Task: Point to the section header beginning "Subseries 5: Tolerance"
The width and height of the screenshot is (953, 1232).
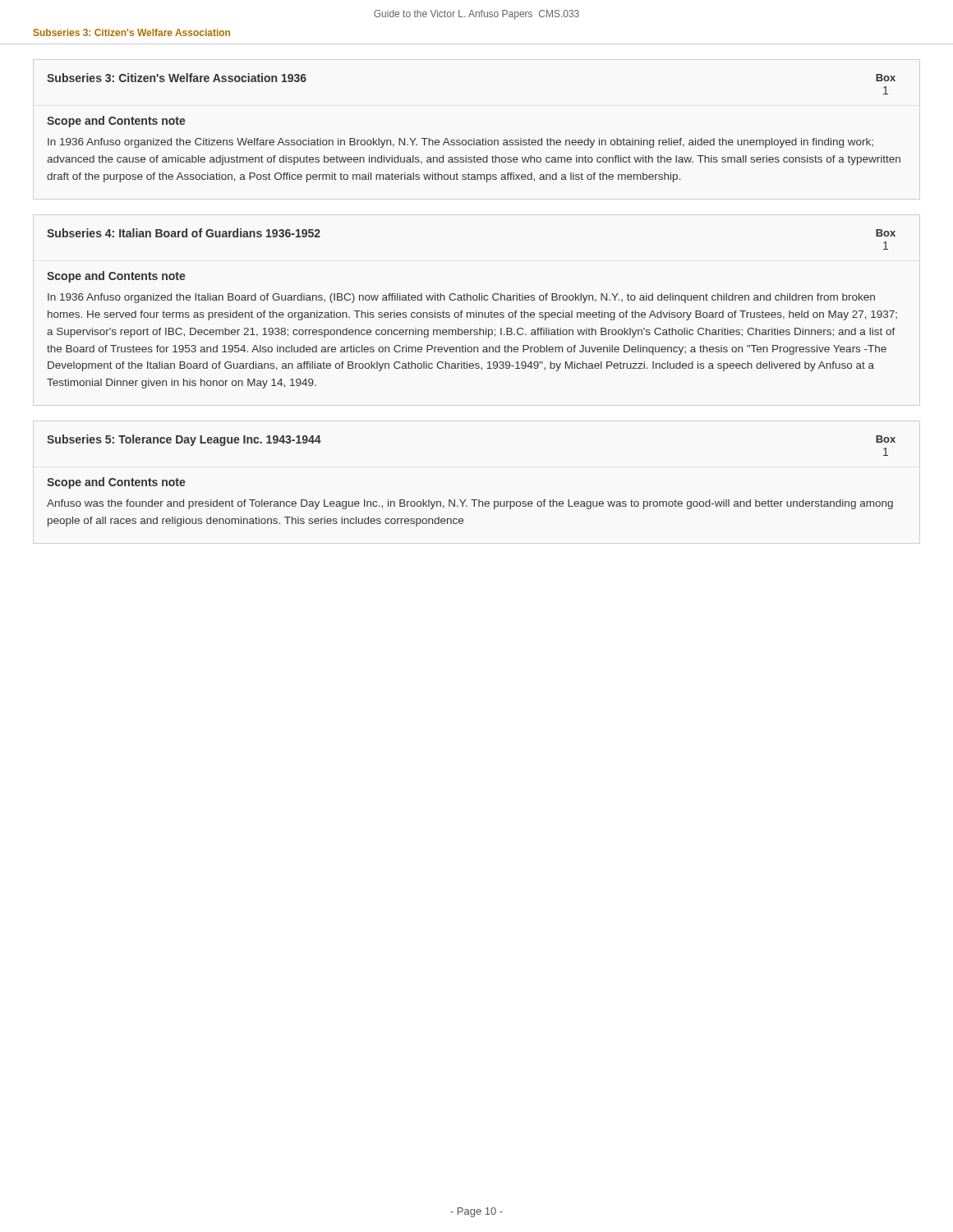Action: pos(184,440)
